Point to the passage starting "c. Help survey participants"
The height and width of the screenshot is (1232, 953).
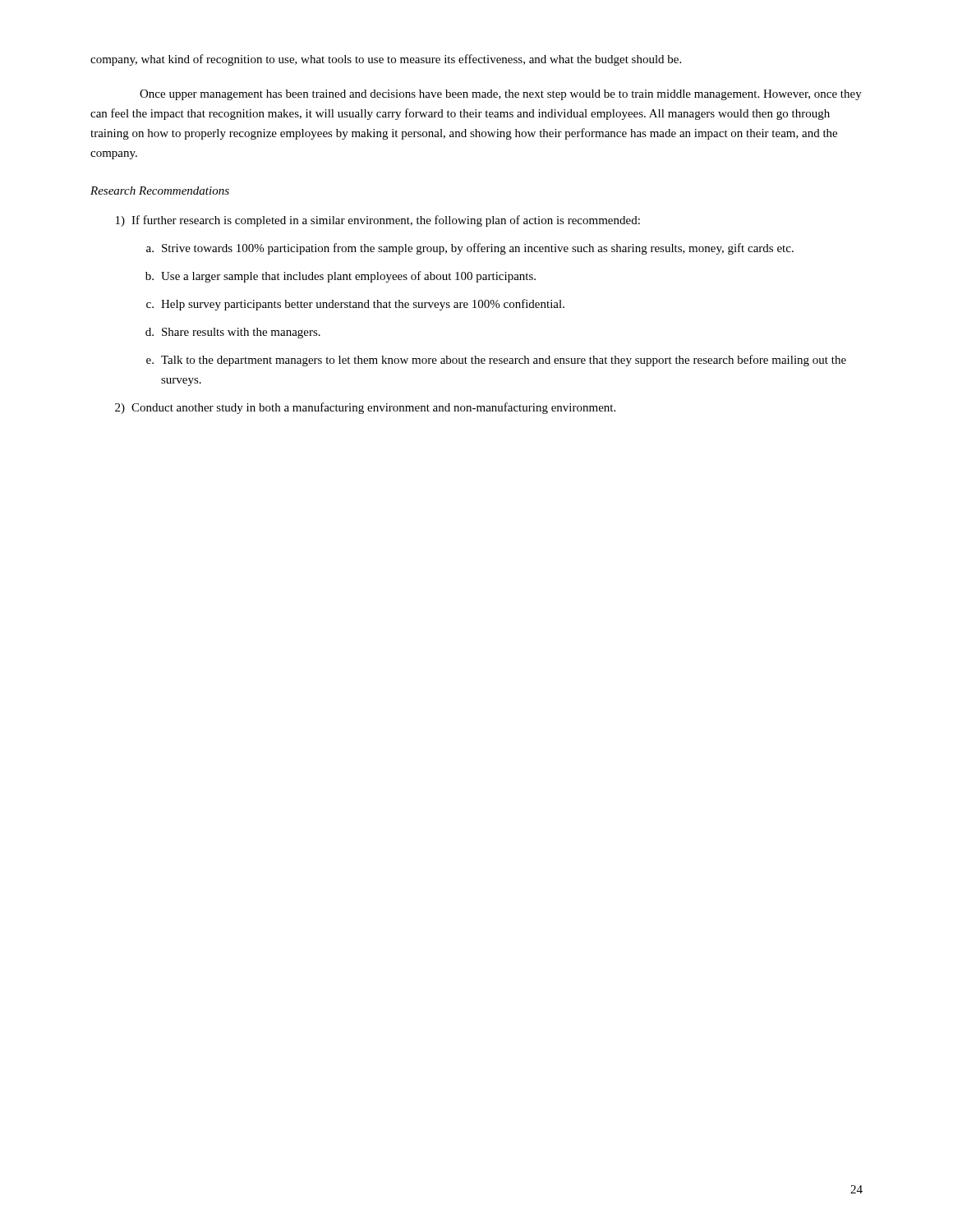click(x=494, y=304)
